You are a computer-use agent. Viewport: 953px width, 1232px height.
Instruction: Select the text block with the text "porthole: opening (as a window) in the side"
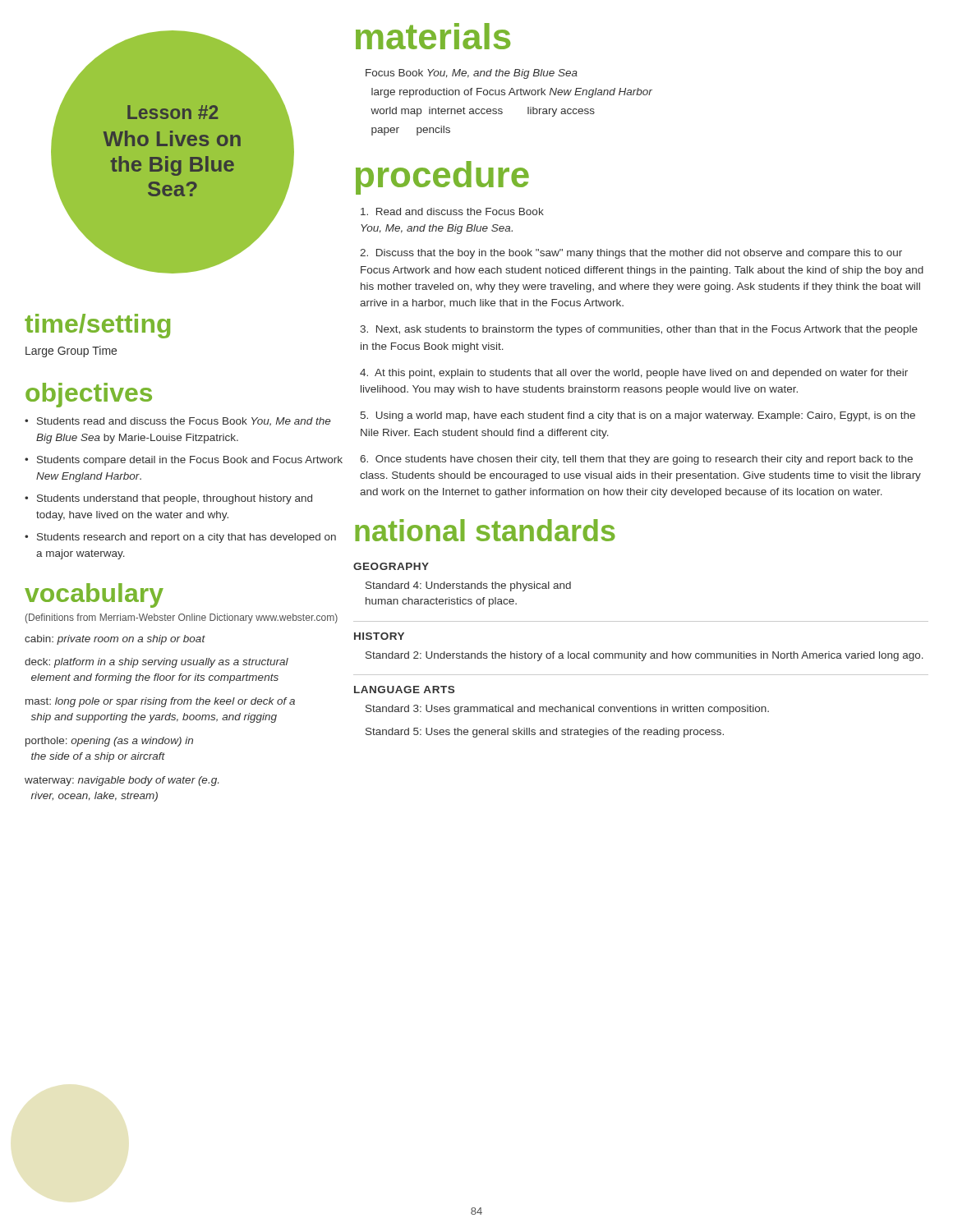(x=109, y=748)
